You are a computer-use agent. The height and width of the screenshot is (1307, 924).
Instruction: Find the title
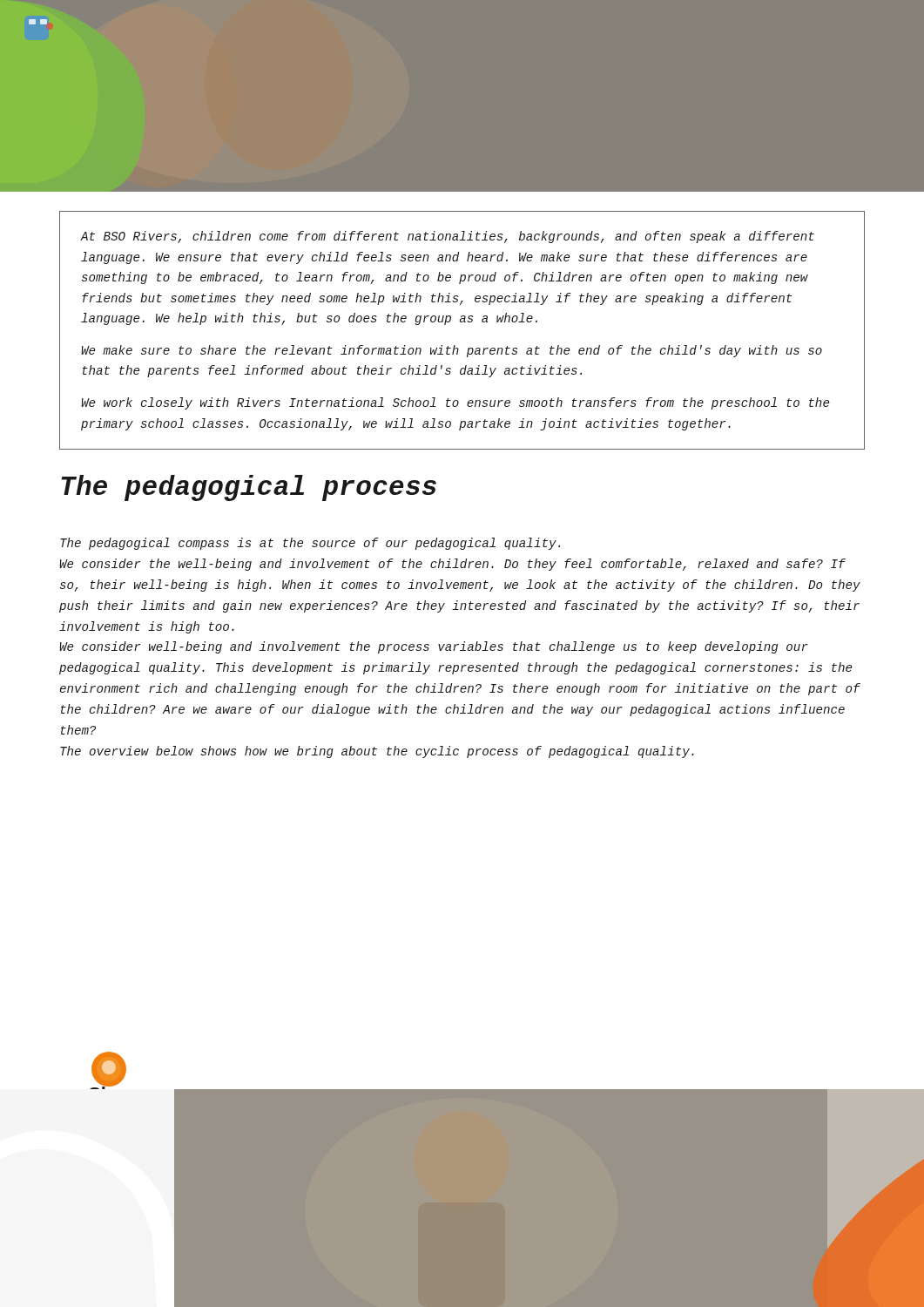click(x=249, y=488)
